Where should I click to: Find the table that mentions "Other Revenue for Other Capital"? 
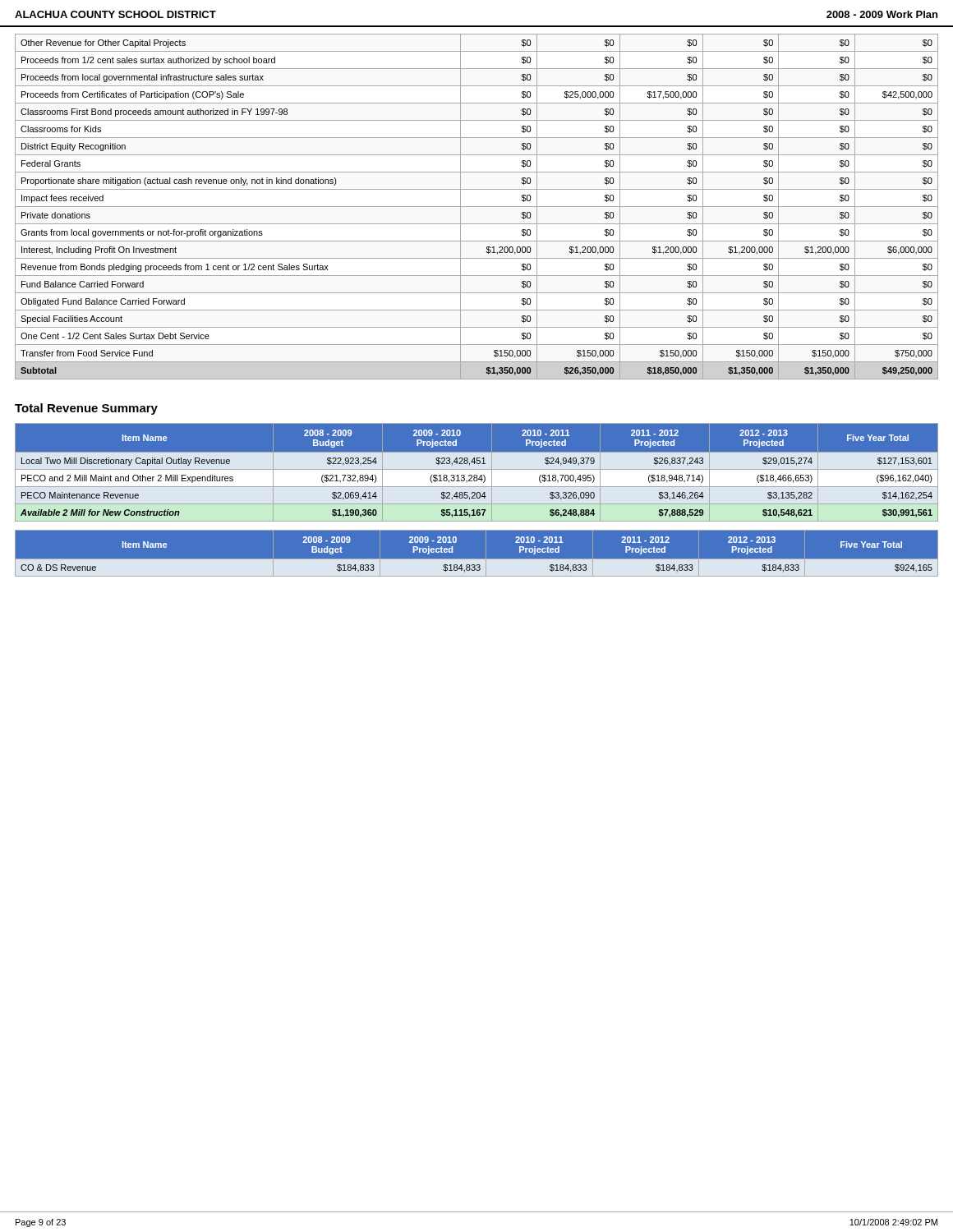coord(476,207)
